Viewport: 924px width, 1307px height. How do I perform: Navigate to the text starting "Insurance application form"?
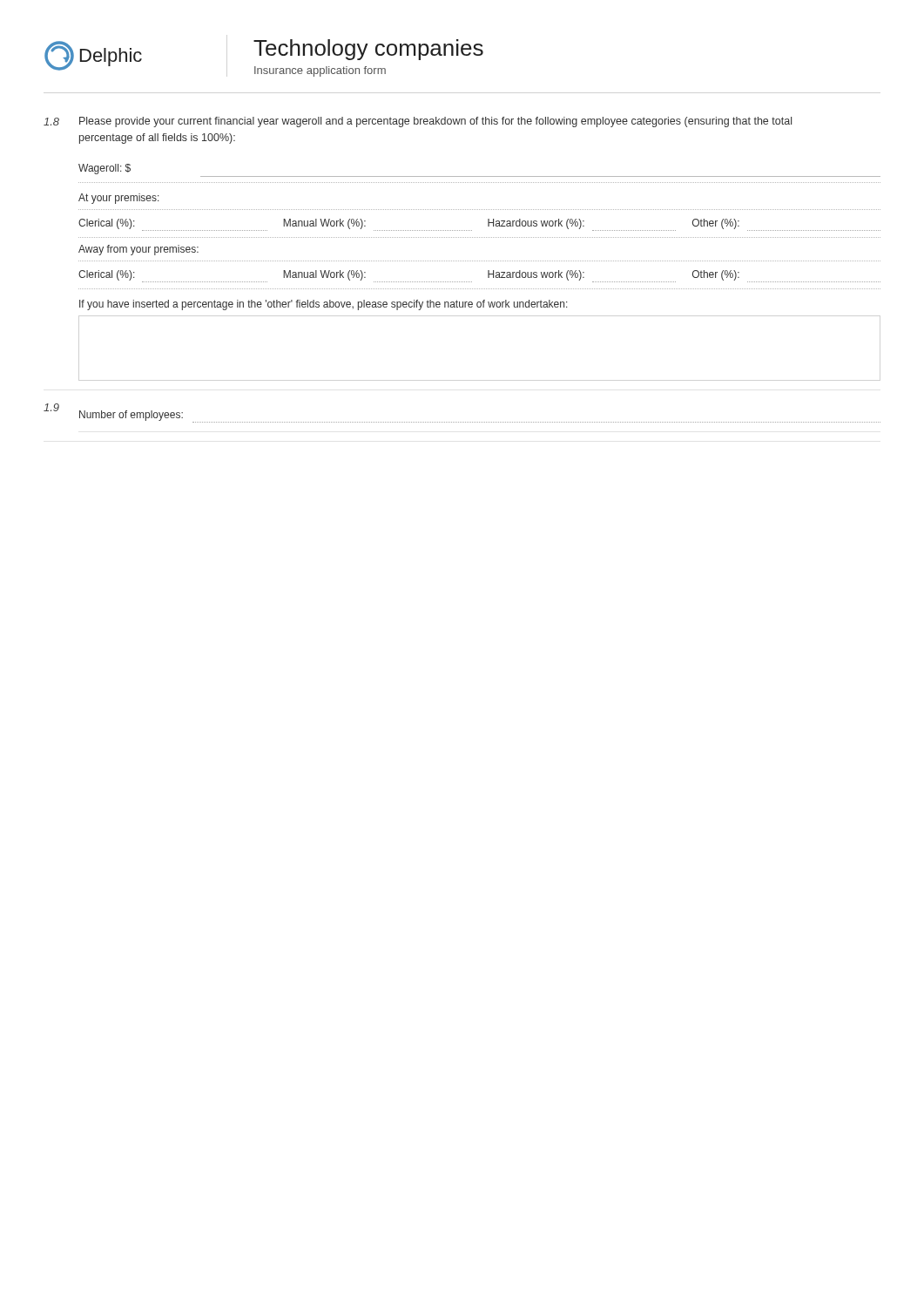tap(320, 70)
